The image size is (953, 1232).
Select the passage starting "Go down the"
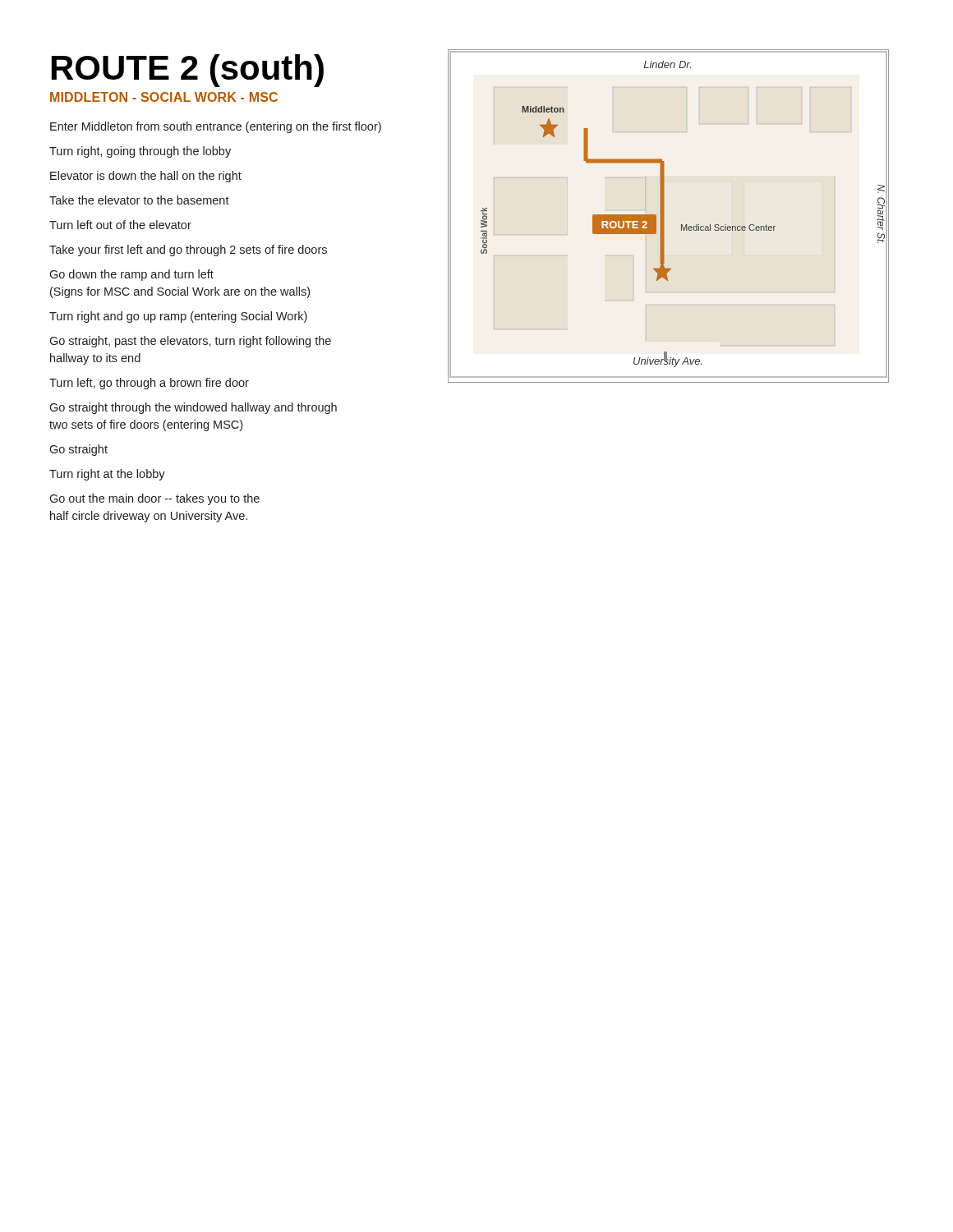click(180, 283)
